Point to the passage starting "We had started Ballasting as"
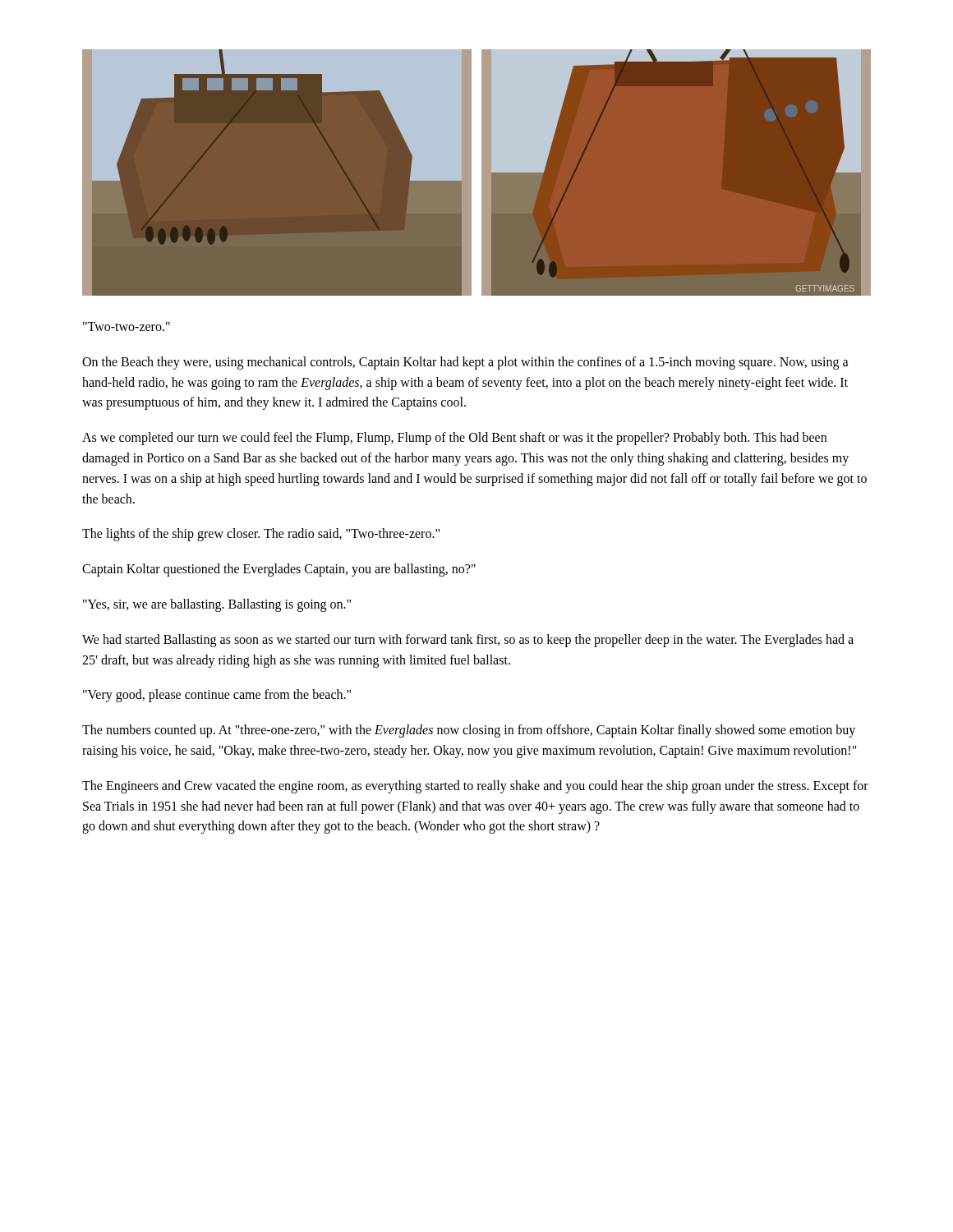 coord(468,649)
